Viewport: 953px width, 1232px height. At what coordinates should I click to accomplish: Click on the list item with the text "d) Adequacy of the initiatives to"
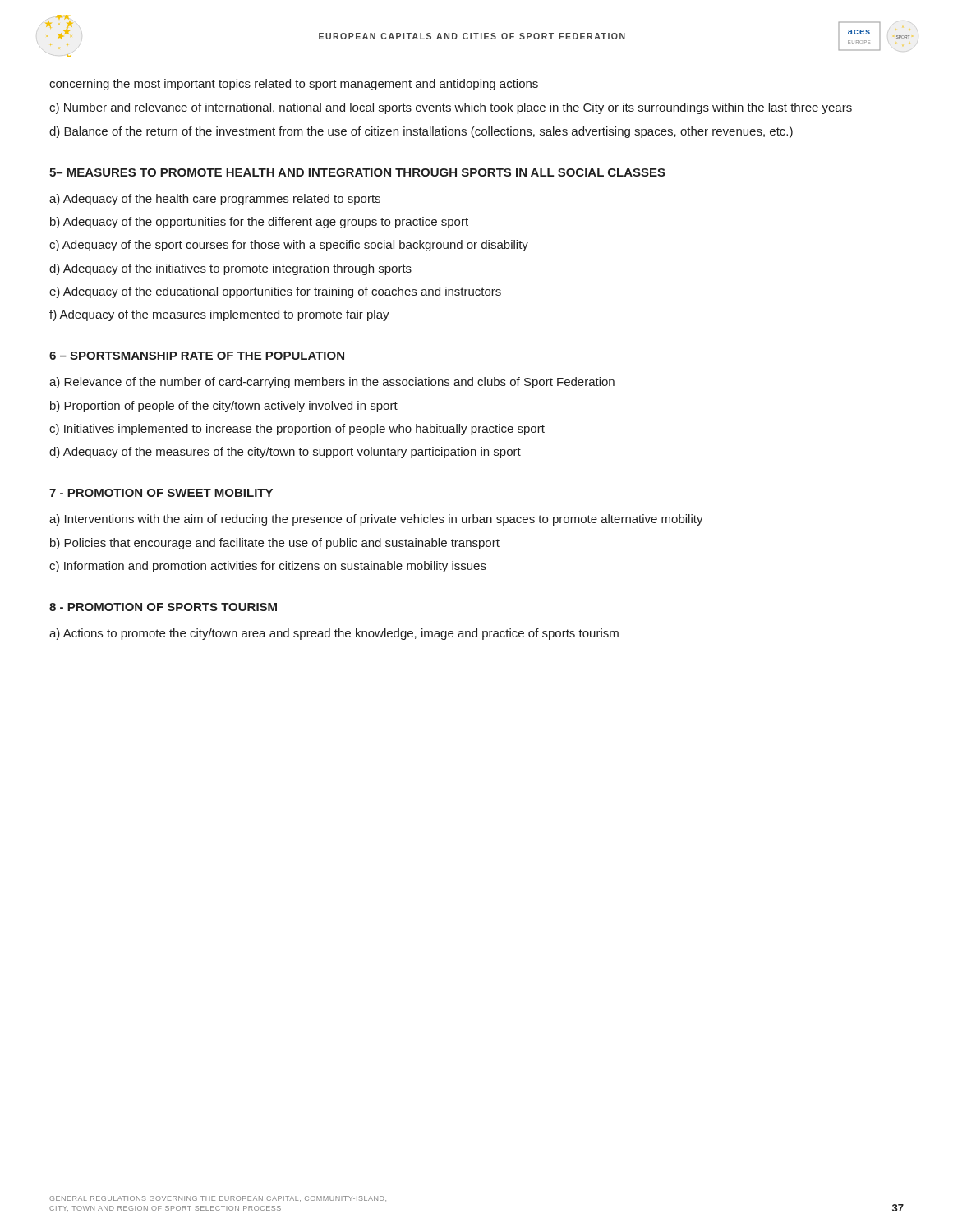pos(230,268)
